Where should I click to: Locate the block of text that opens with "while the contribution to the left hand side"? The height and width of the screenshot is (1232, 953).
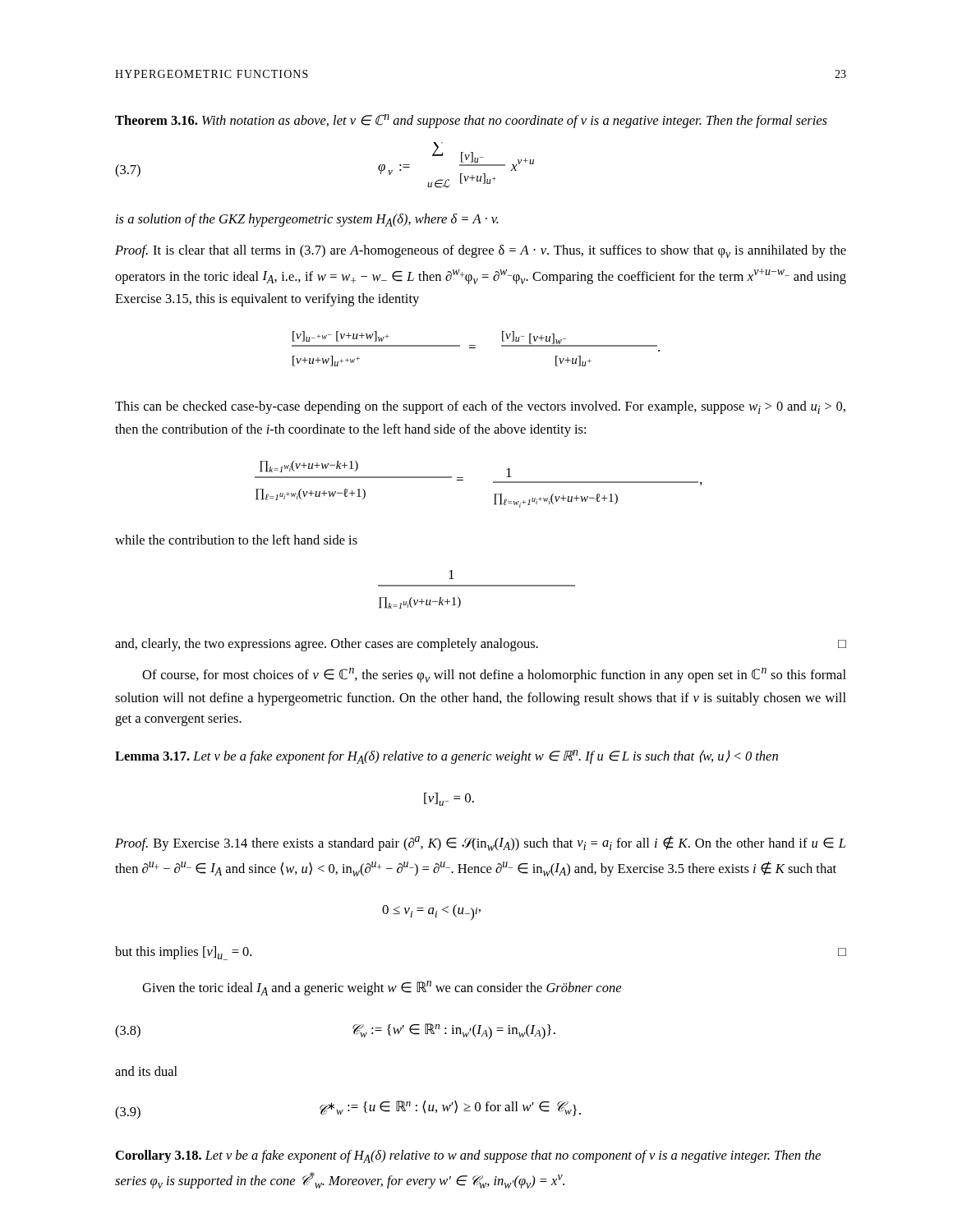(x=236, y=540)
